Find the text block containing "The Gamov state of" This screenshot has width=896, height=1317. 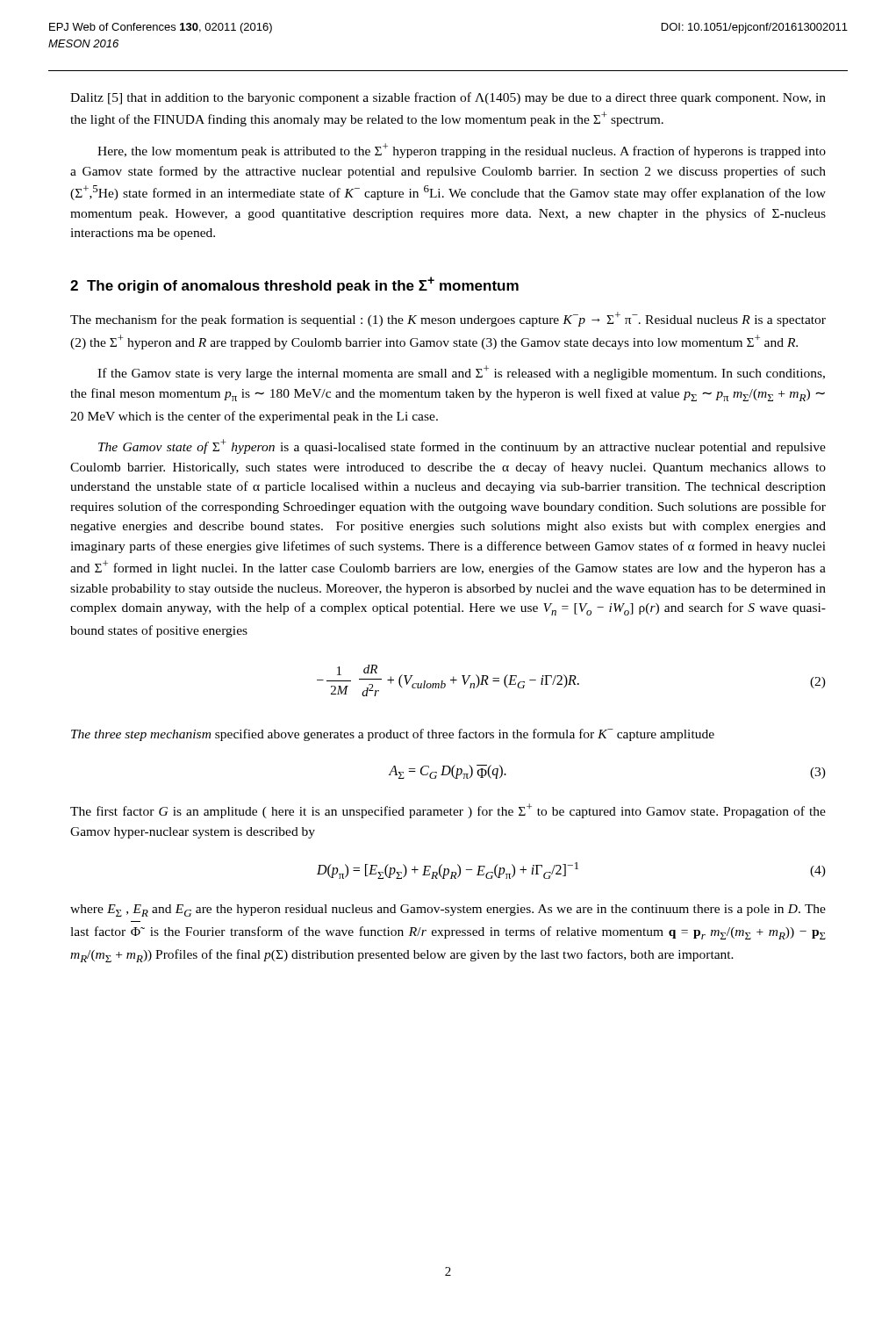coord(448,538)
